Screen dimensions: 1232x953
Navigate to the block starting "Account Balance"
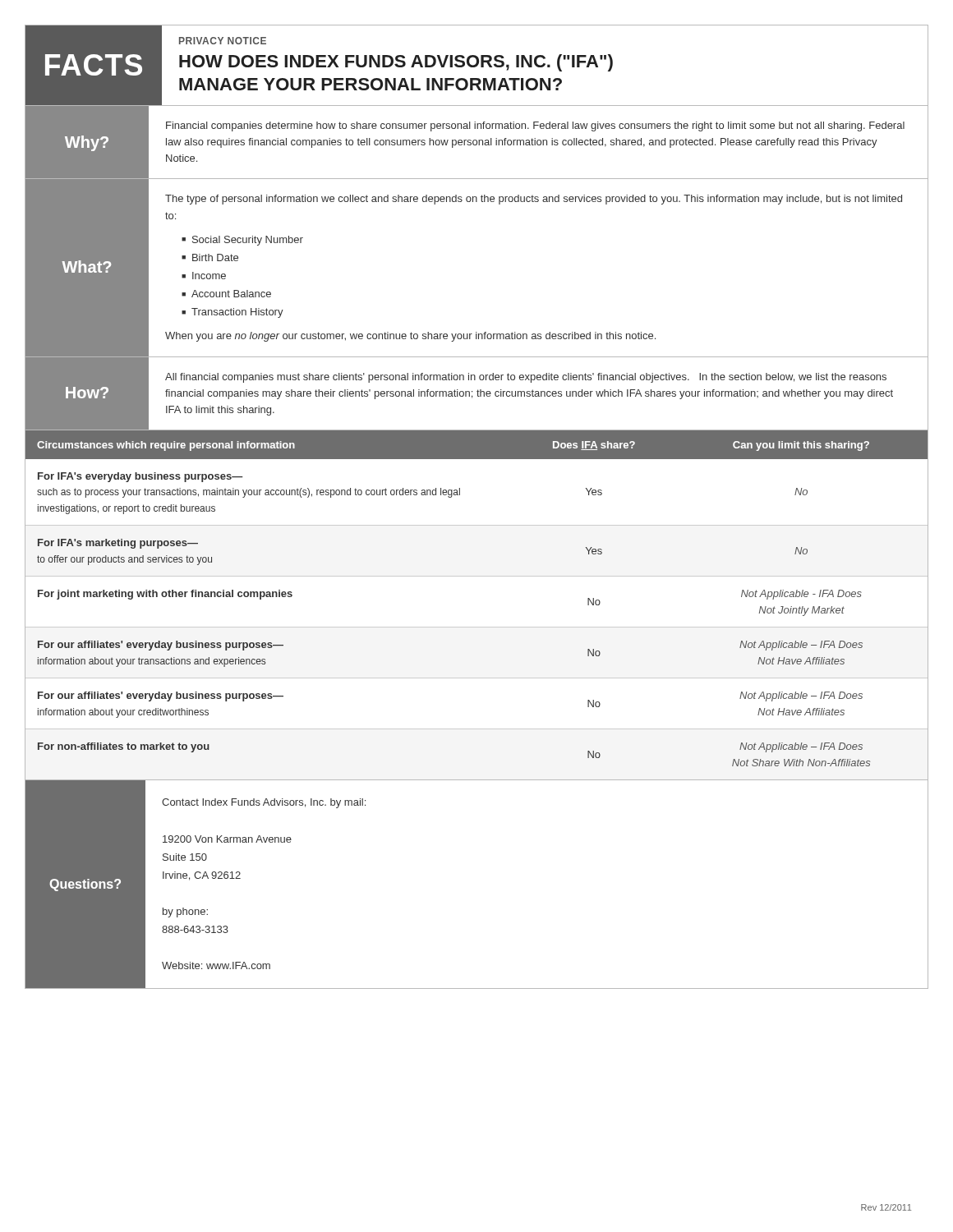pos(231,294)
